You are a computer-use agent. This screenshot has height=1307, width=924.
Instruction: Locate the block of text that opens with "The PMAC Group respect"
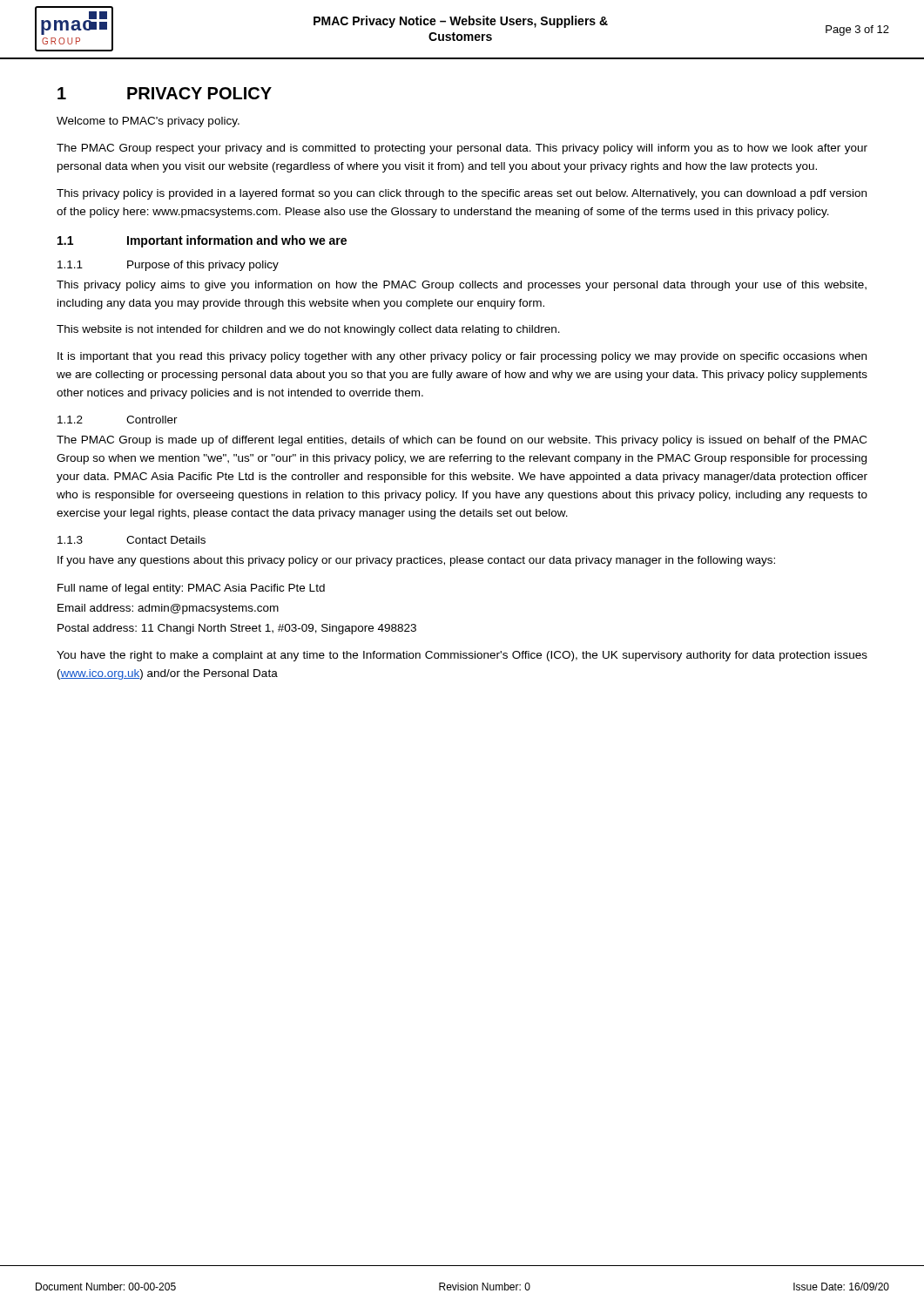point(462,157)
